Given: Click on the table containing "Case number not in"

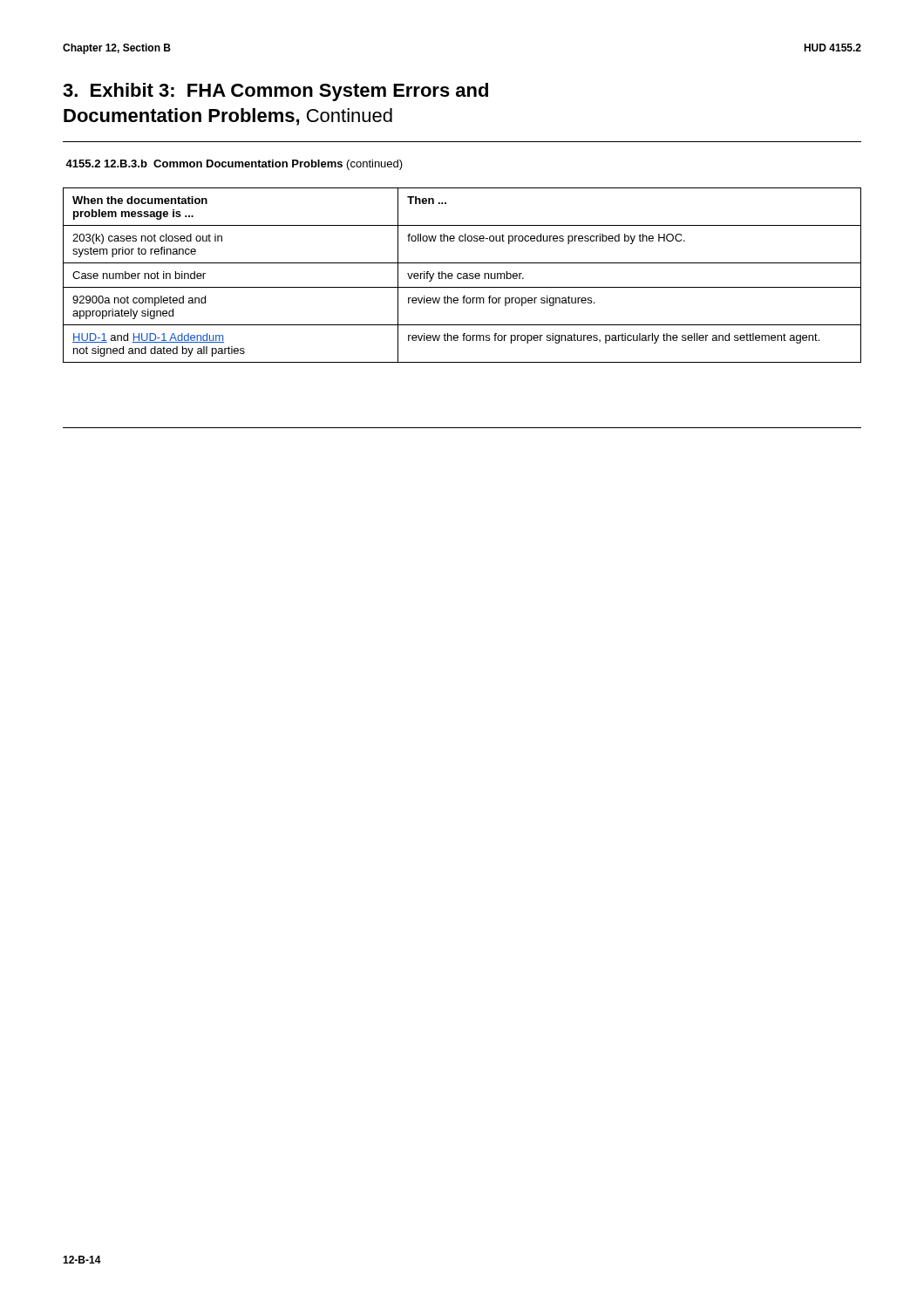Looking at the screenshot, I should (462, 275).
